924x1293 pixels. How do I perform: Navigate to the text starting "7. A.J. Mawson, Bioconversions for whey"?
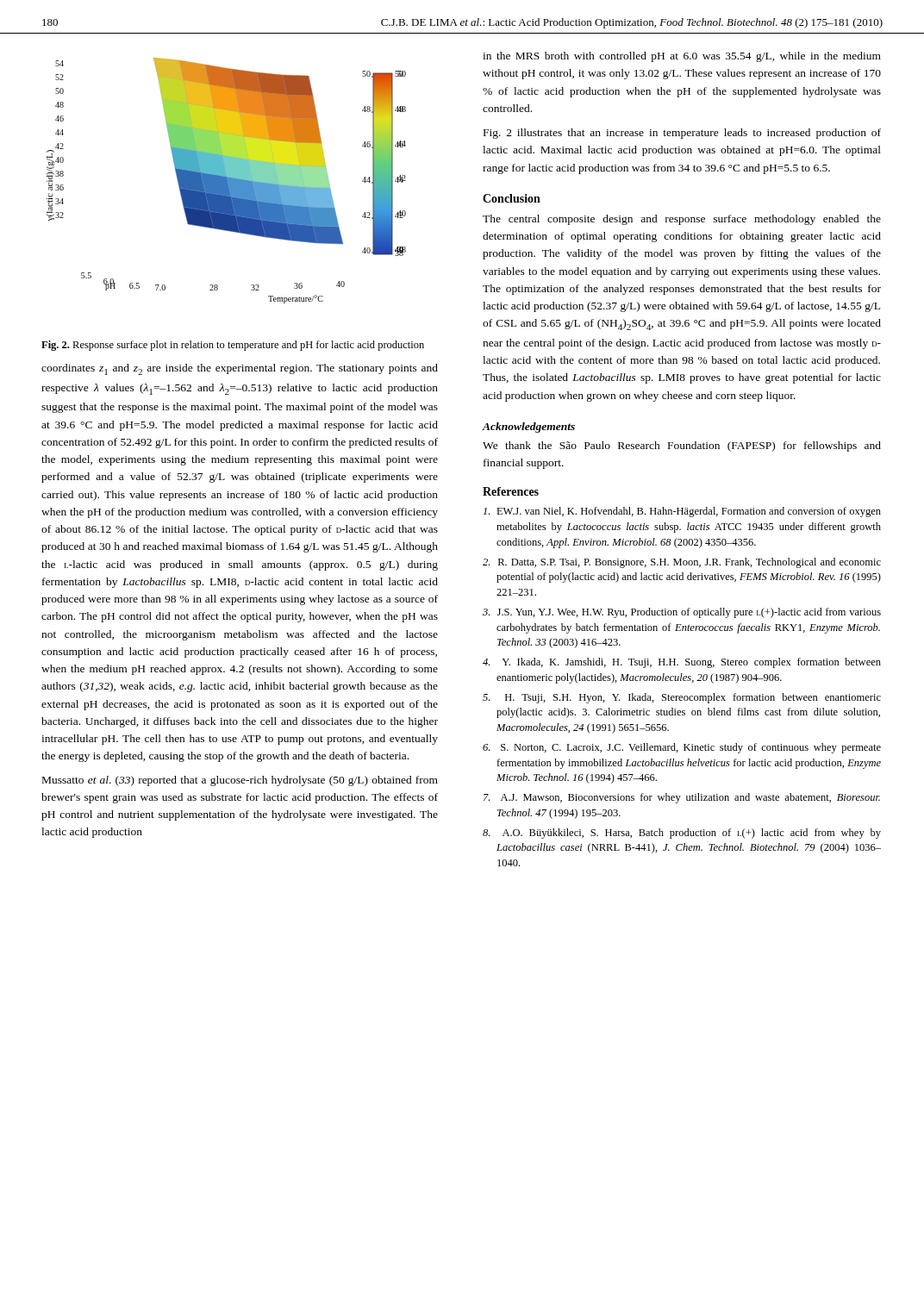coord(682,805)
